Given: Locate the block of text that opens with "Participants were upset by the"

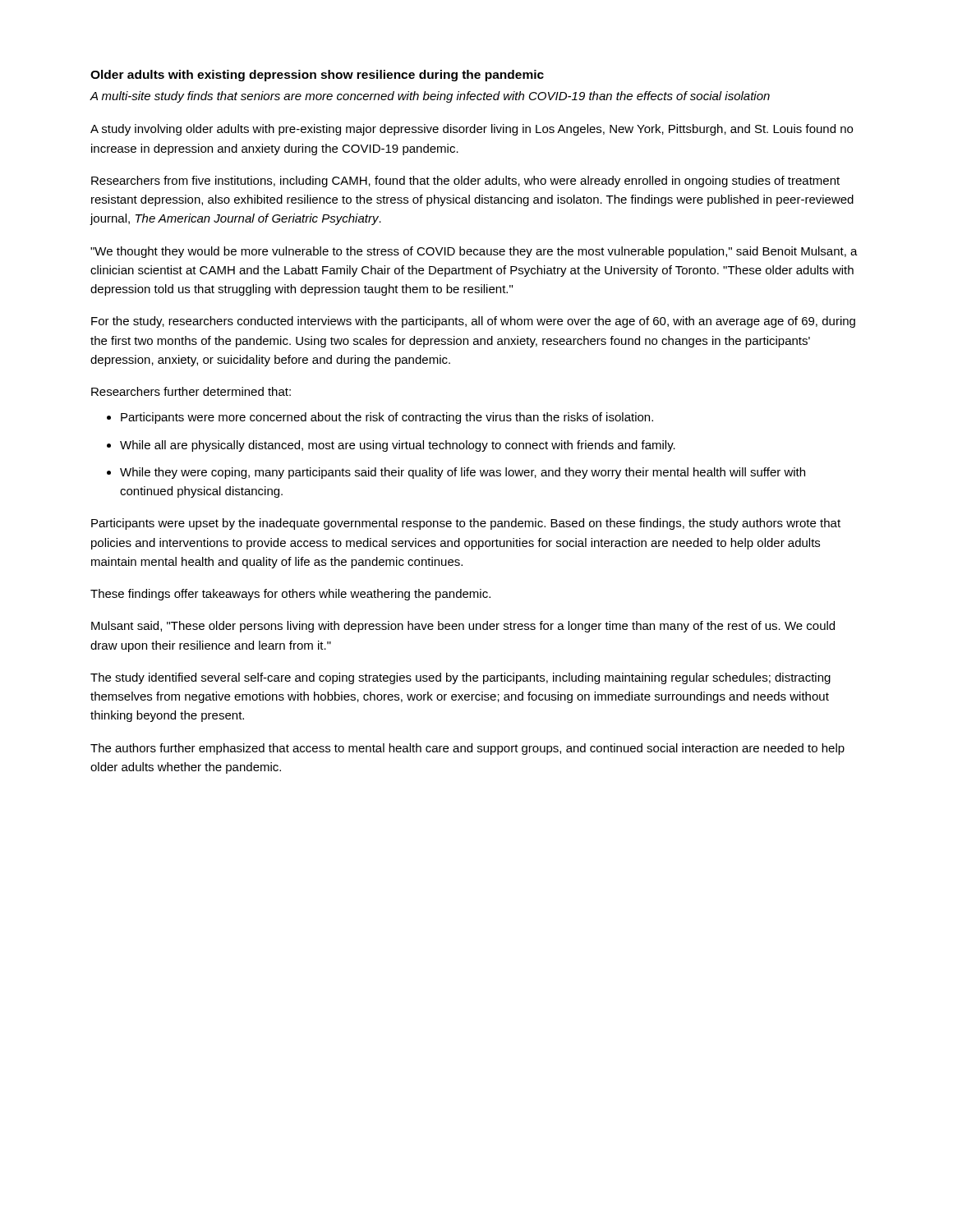Looking at the screenshot, I should coord(465,542).
